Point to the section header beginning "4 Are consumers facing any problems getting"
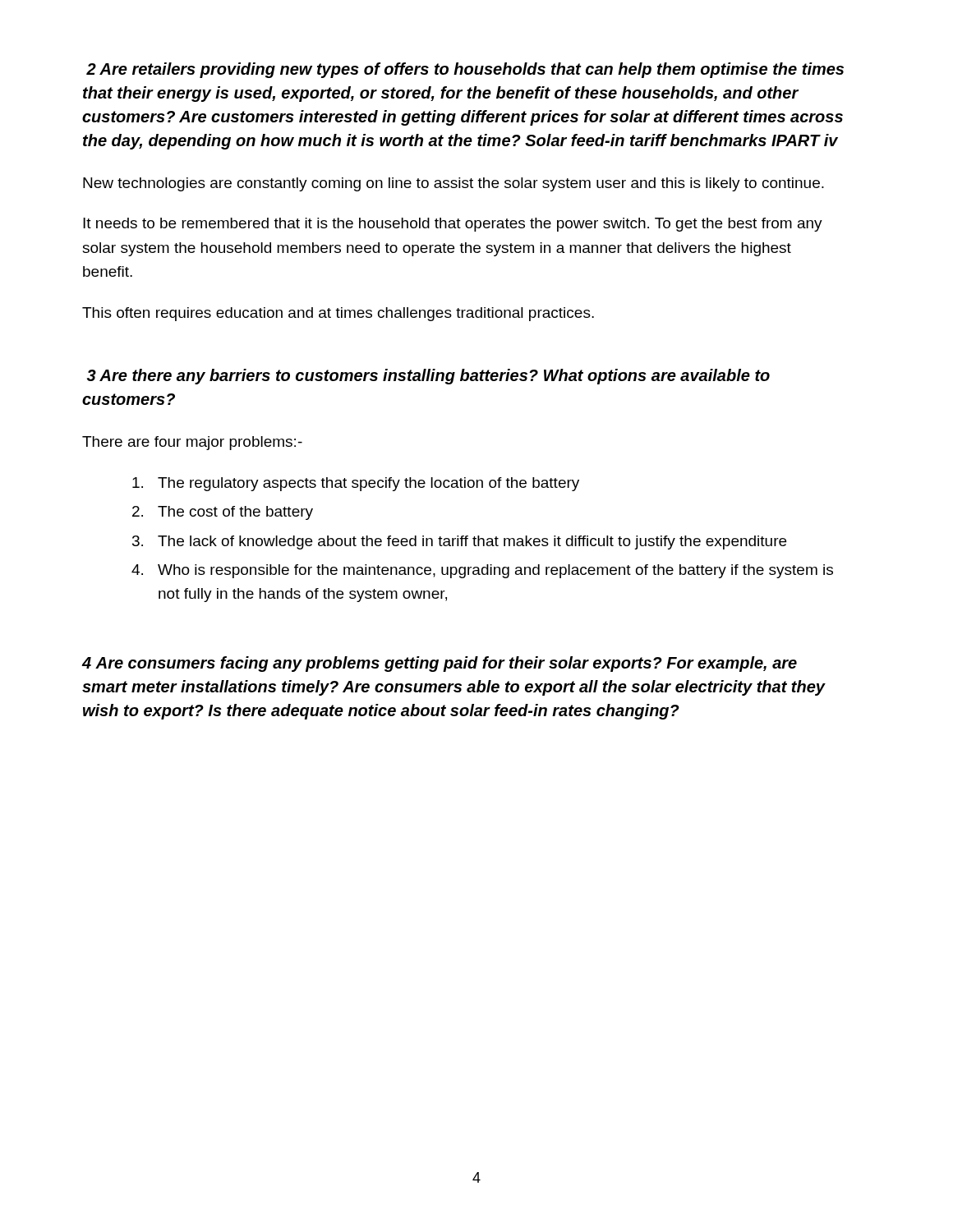 click(x=453, y=686)
